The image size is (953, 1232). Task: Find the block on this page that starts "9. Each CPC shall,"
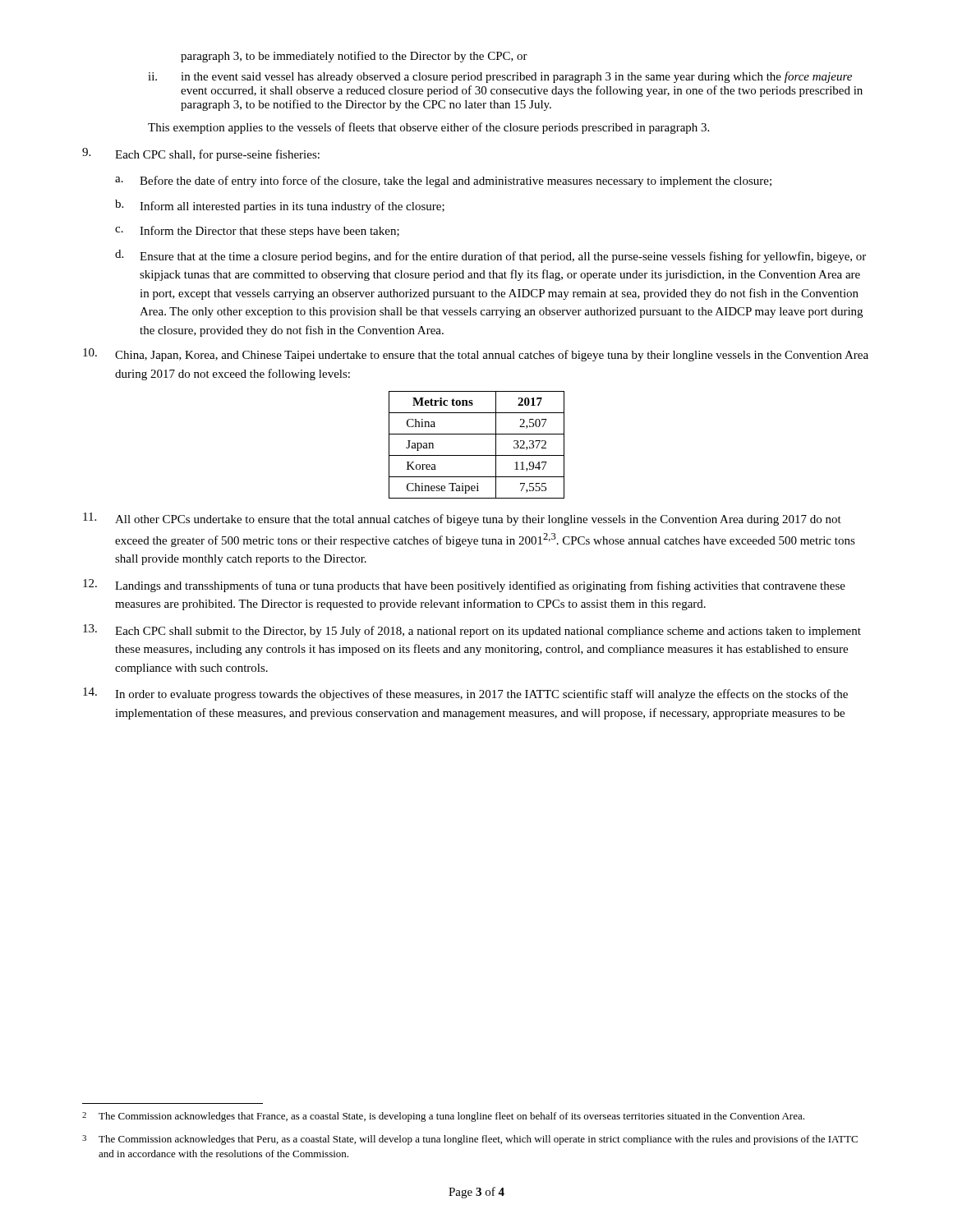click(201, 154)
